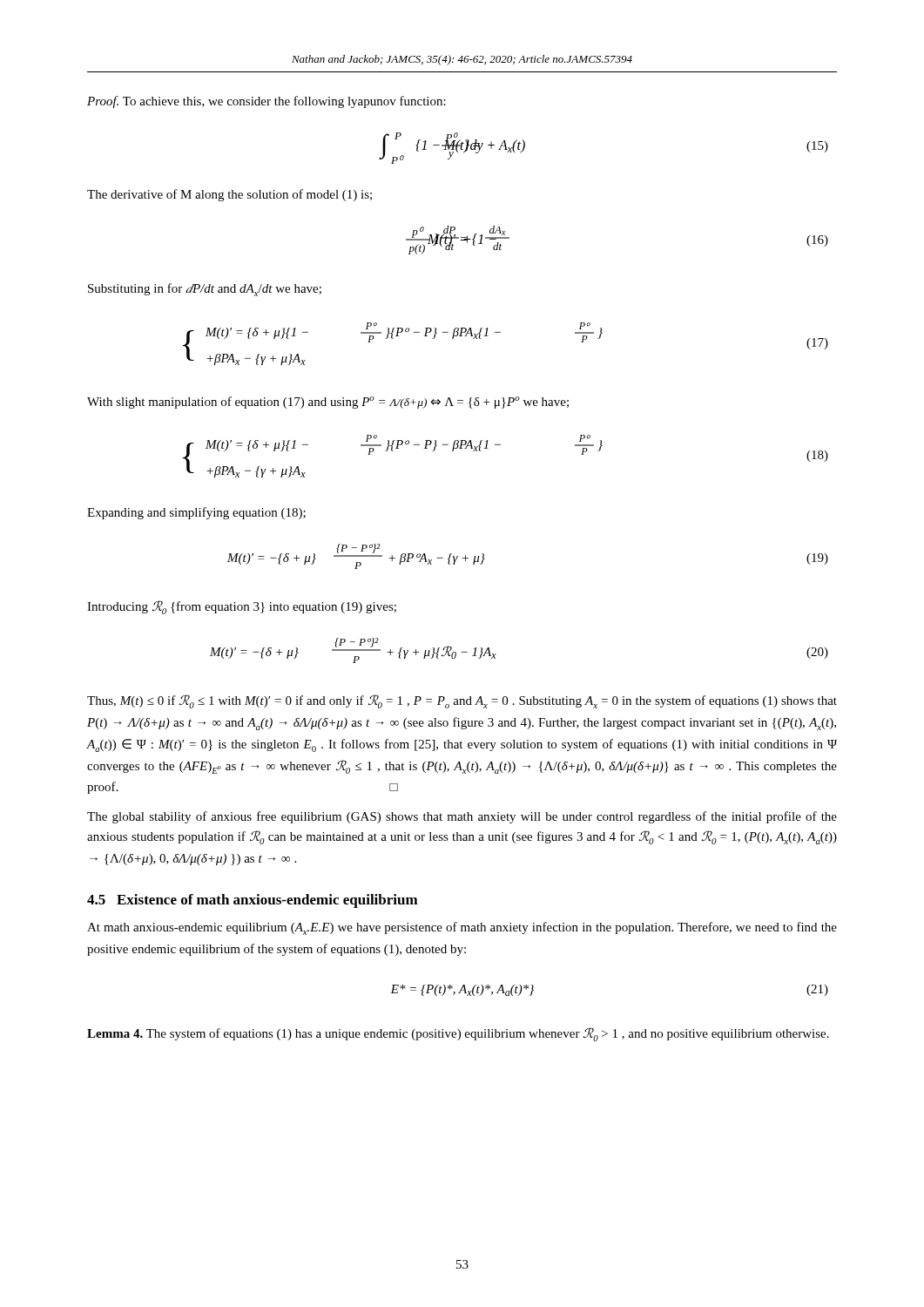Select the passage starting "Expanding and simplifying"
Screen dimensions: 1307x924
[x=197, y=513]
